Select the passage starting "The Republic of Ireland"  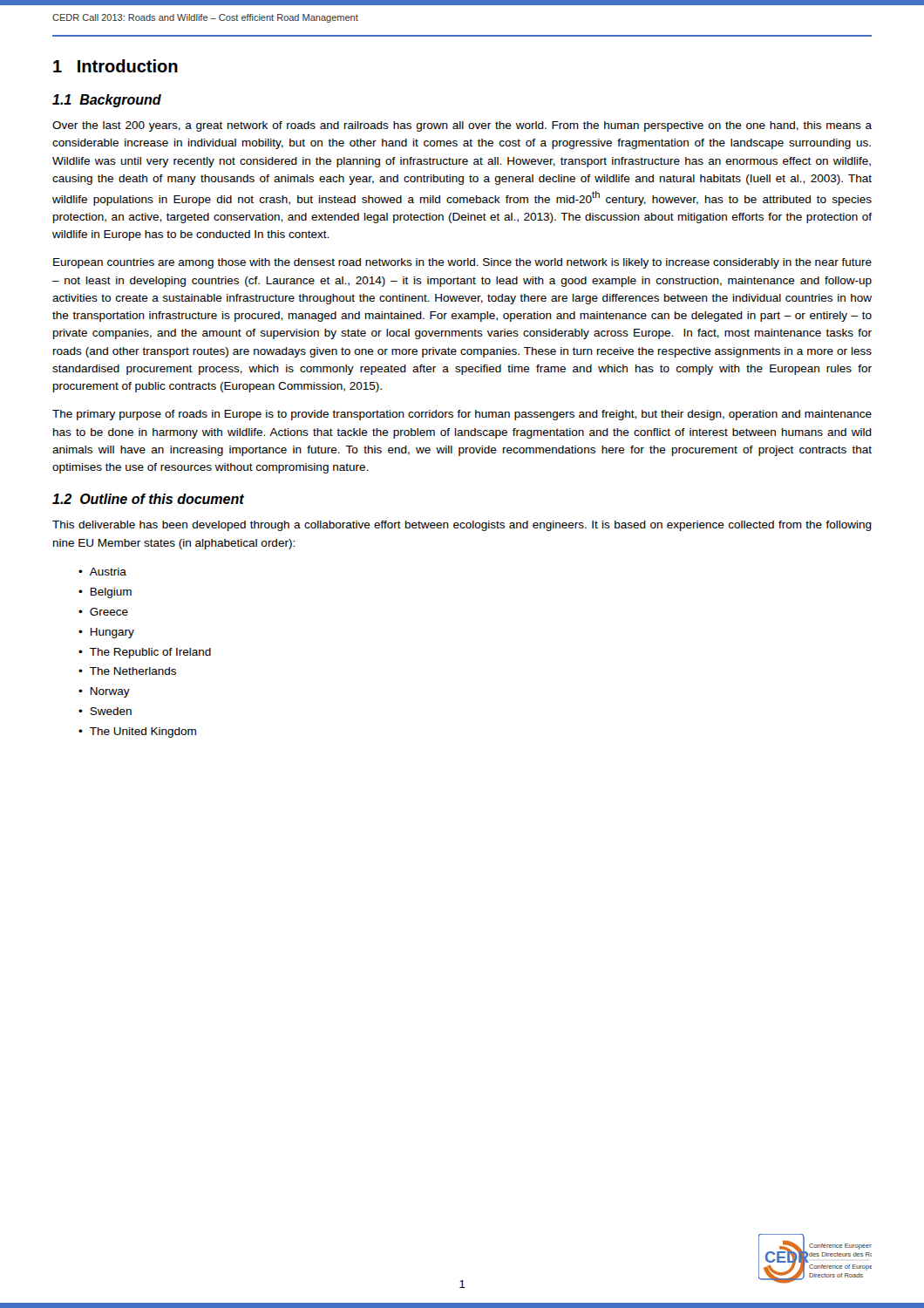coord(150,651)
